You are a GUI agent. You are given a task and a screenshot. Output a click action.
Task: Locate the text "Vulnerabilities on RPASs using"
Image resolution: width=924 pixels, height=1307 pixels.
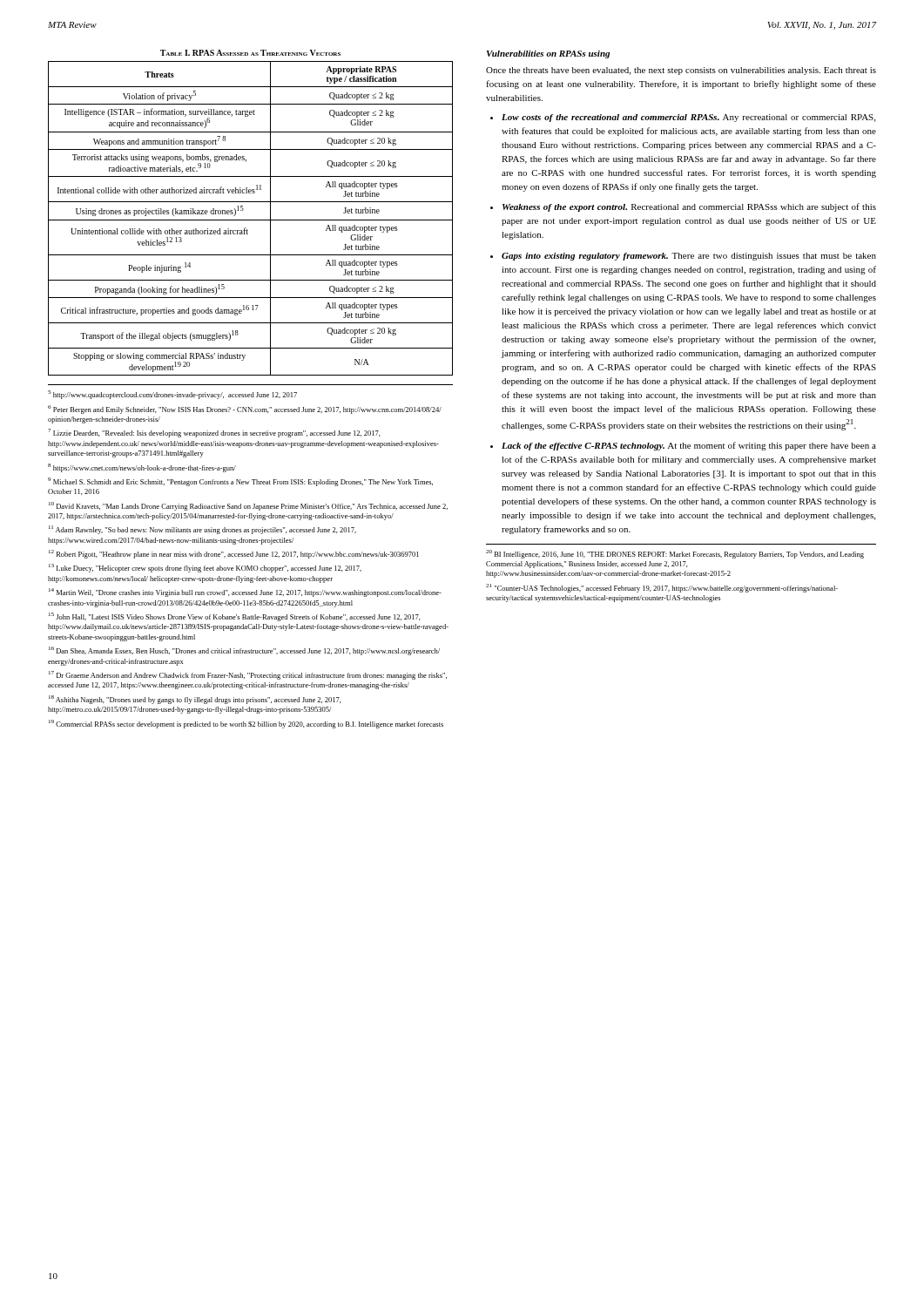(548, 53)
